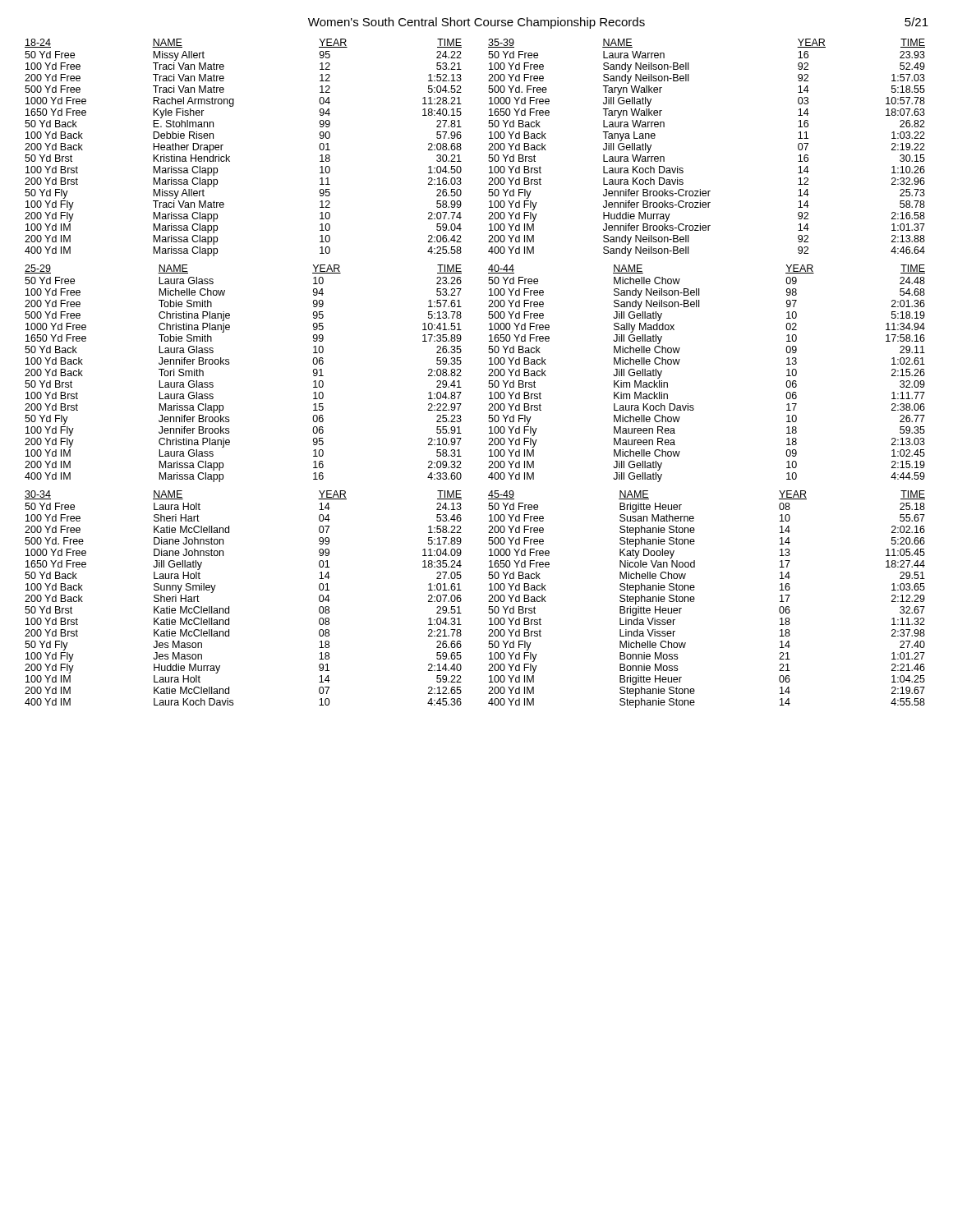This screenshot has height=1232, width=953.
Task: Locate the table with the text "Brigitte Heuer"
Action: pyautogui.click(x=708, y=598)
